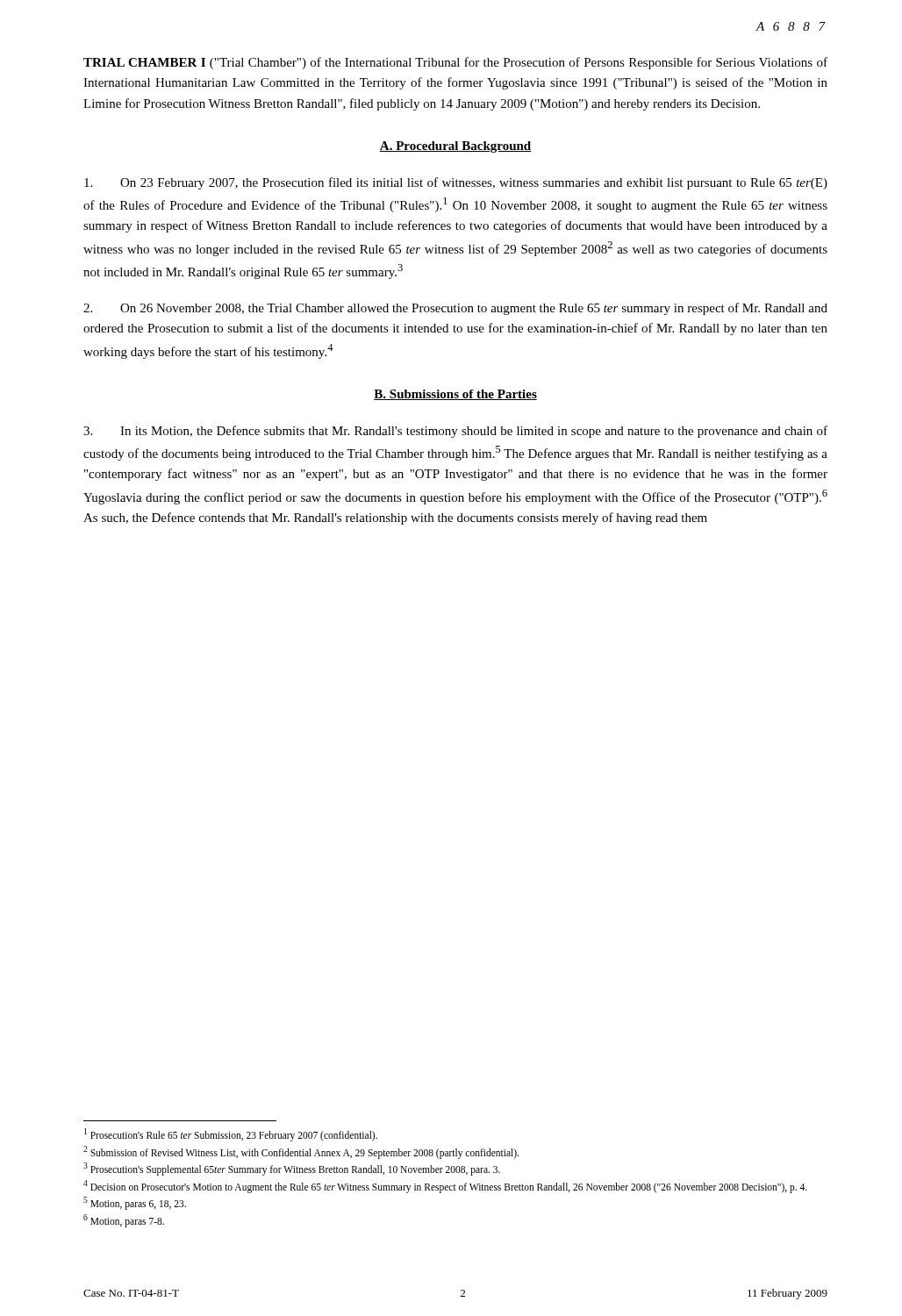Screen dimensions: 1316x902
Task: Locate the footnote that reads "1 Prosecution's Rule"
Action: click(x=231, y=1133)
